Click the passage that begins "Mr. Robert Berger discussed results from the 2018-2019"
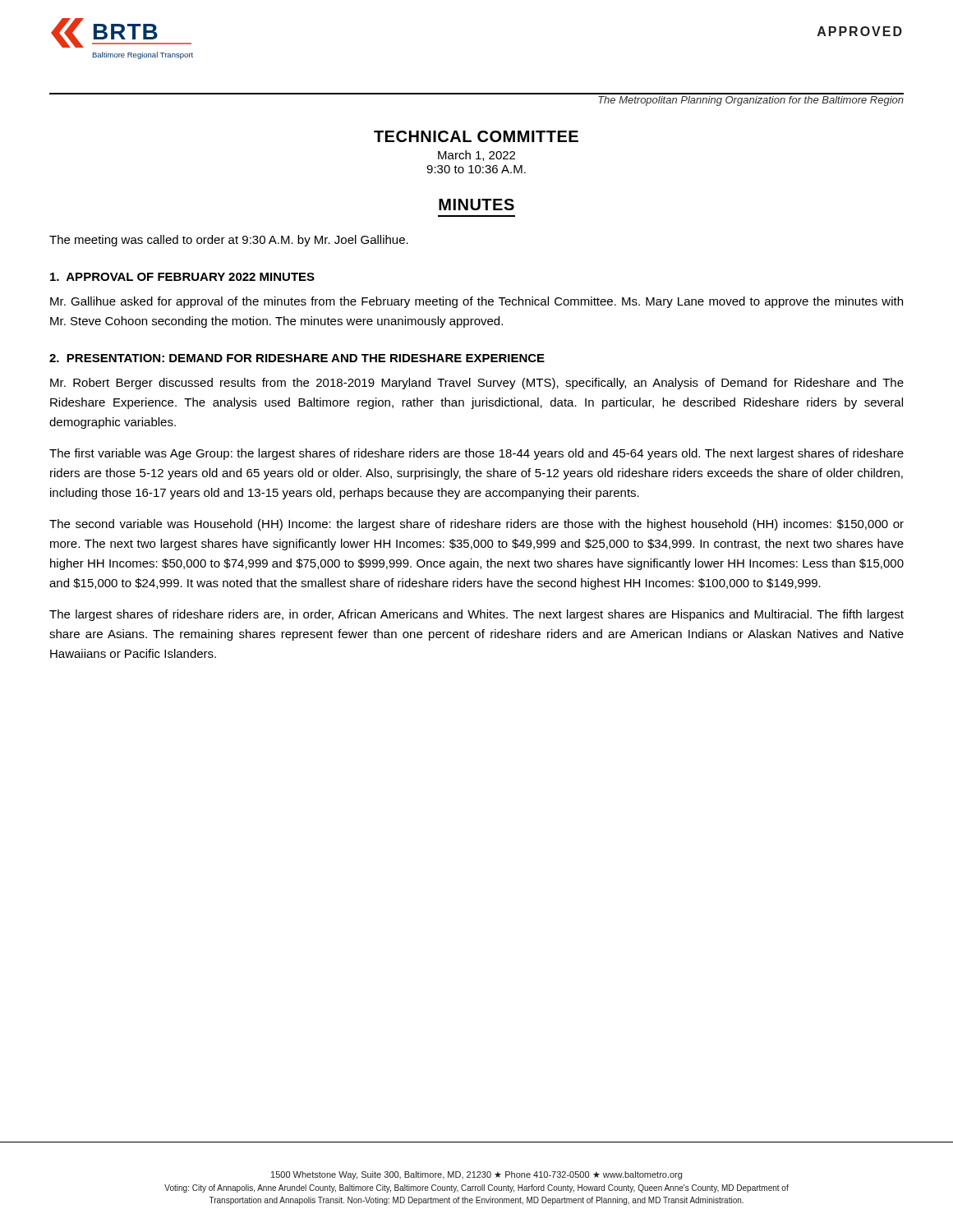This screenshot has height=1232, width=953. (476, 402)
